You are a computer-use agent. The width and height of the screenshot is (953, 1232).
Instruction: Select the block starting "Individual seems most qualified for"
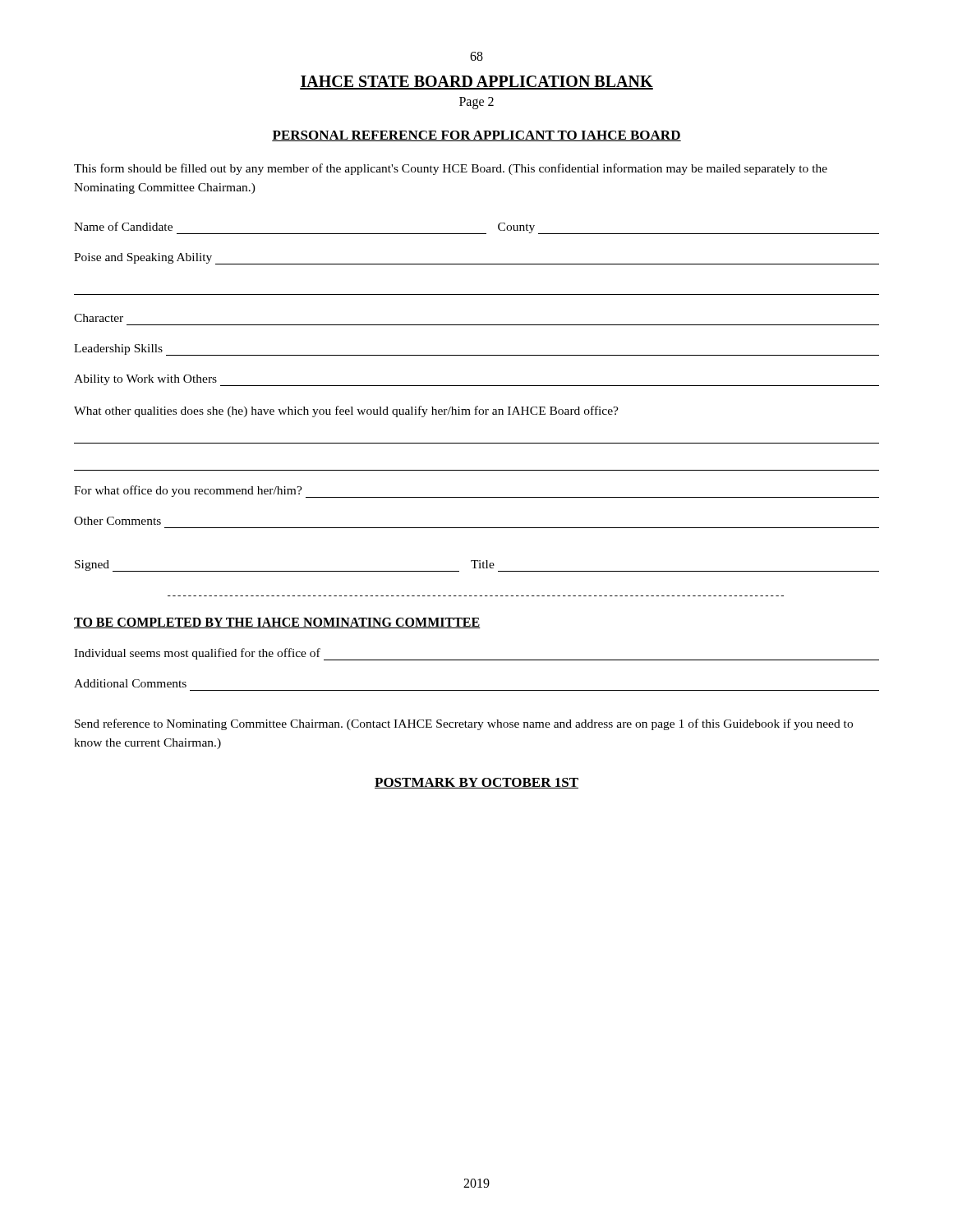pyautogui.click(x=476, y=652)
